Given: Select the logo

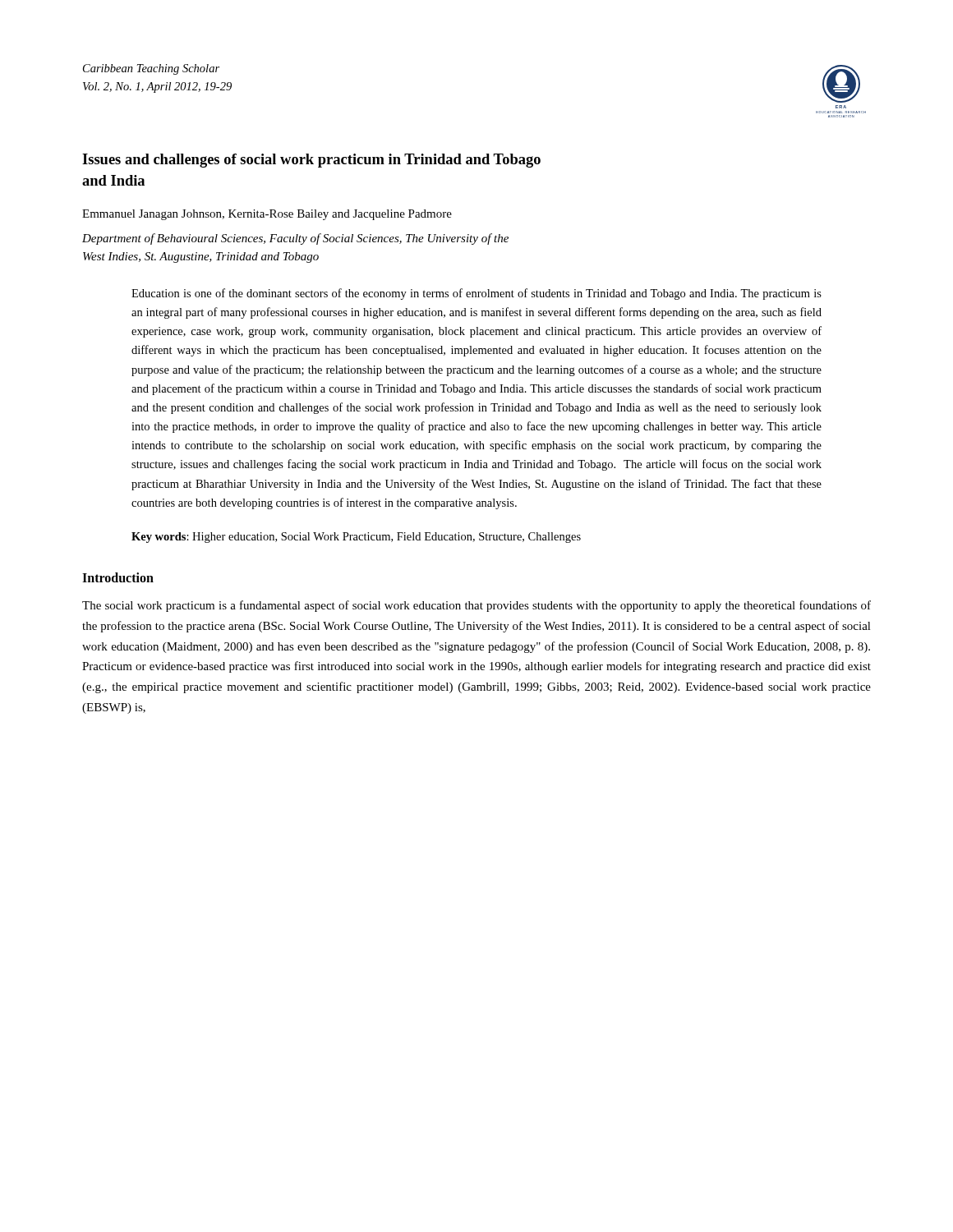Looking at the screenshot, I should (x=841, y=90).
